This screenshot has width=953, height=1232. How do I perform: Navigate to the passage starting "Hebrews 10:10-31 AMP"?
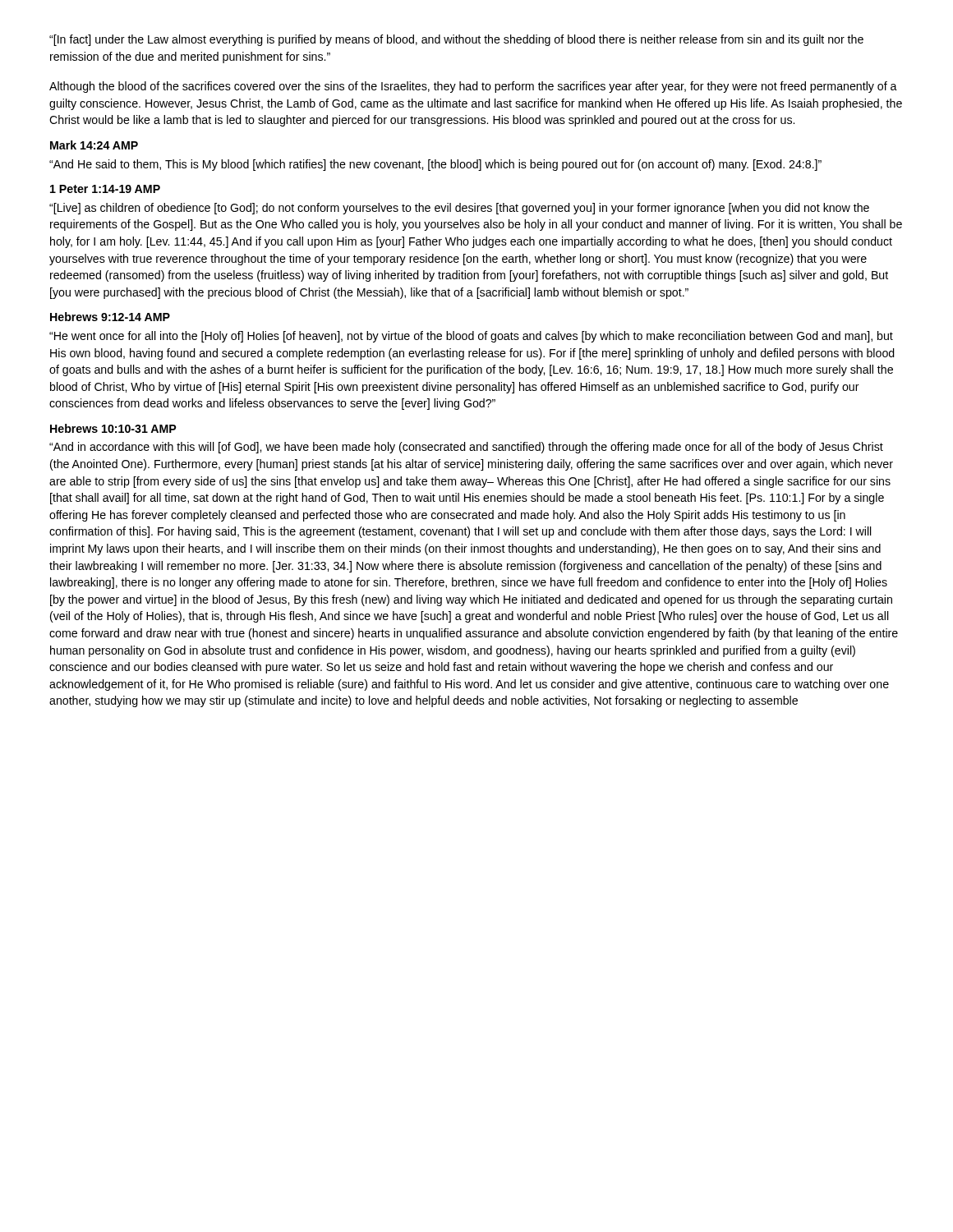click(x=113, y=429)
